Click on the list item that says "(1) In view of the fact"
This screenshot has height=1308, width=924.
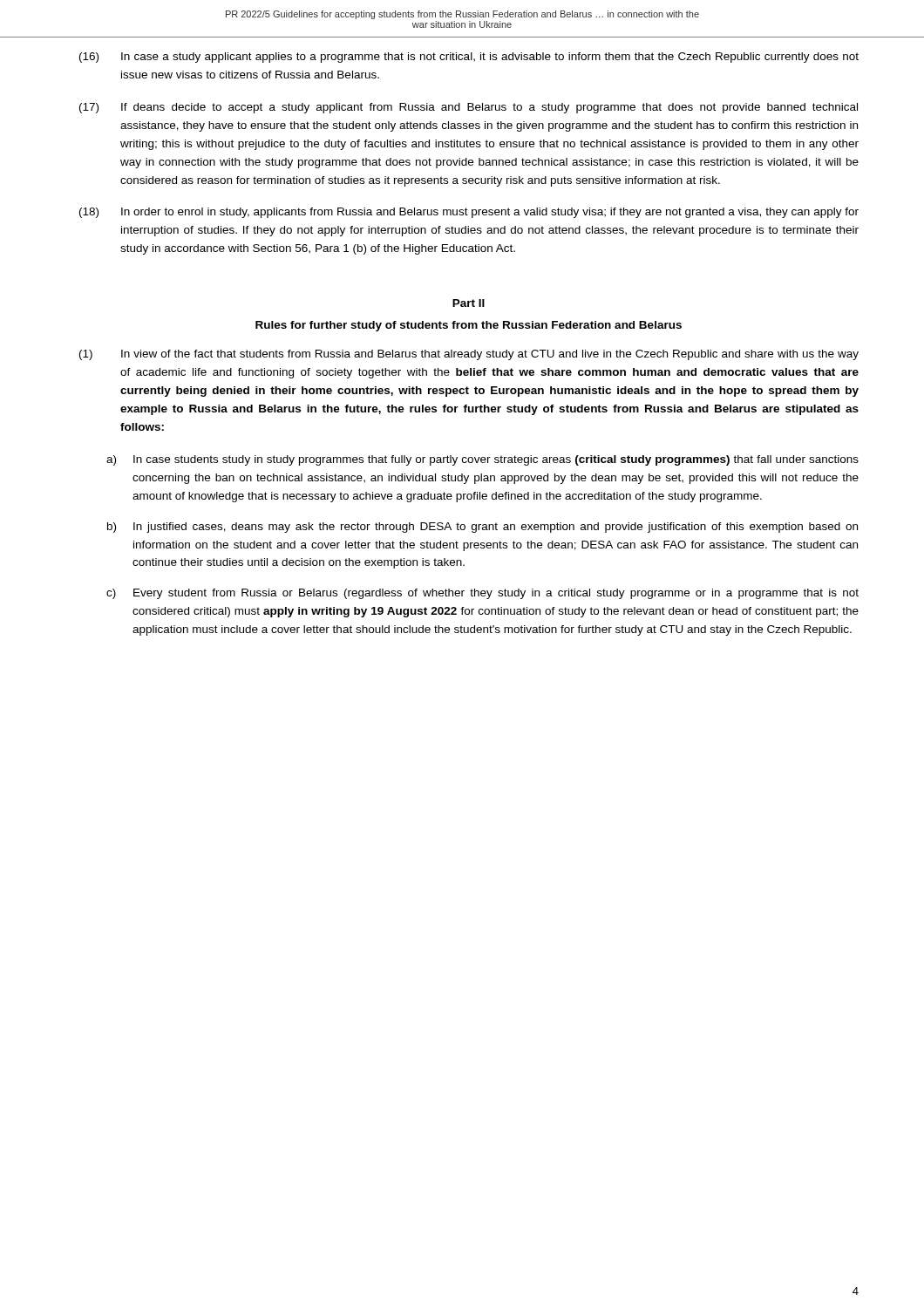coord(469,391)
